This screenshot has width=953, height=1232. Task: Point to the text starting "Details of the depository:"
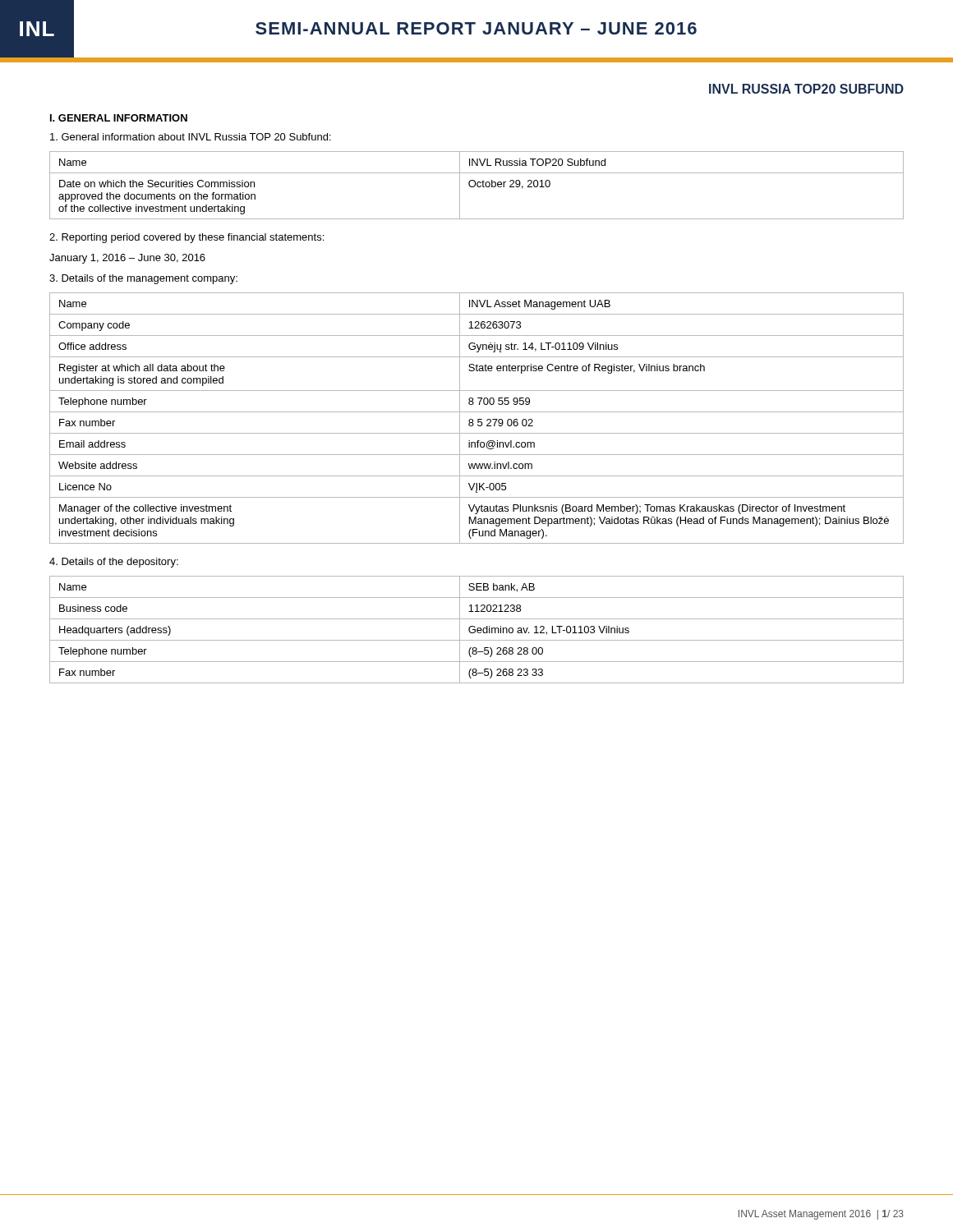click(x=114, y=561)
